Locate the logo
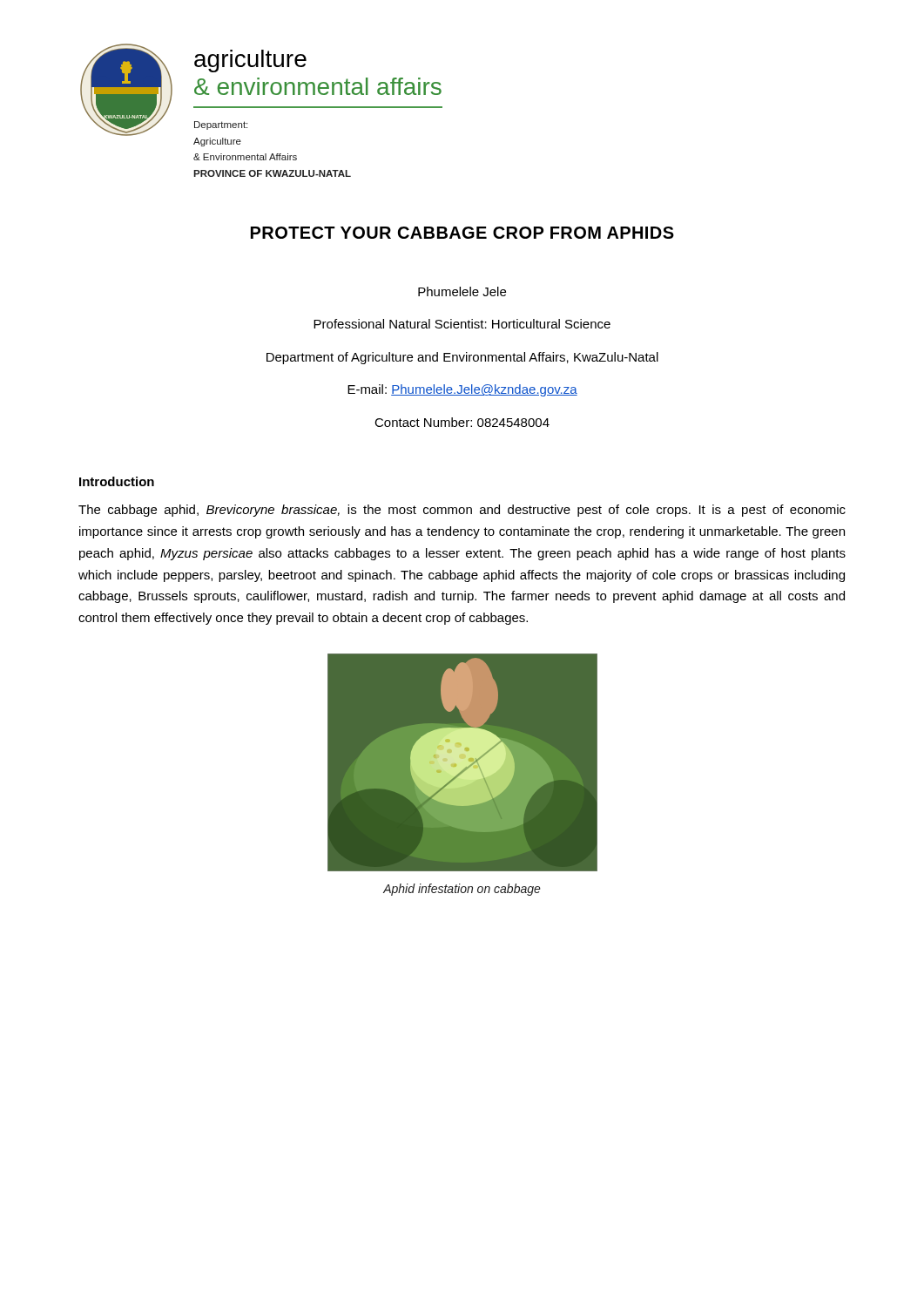Screen dimensions: 1307x924 pyautogui.click(x=126, y=90)
